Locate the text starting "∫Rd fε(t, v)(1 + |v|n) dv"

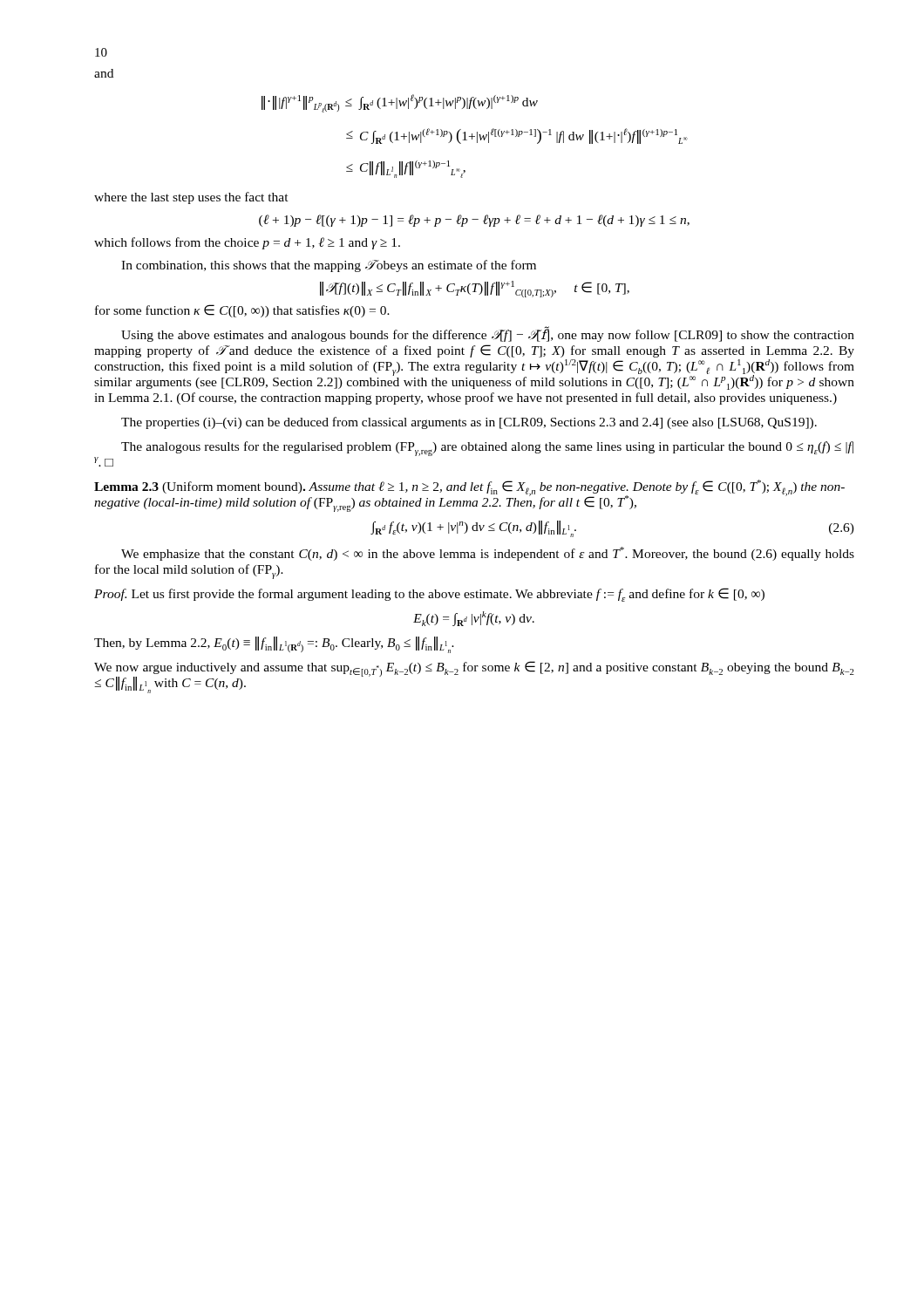474,527
